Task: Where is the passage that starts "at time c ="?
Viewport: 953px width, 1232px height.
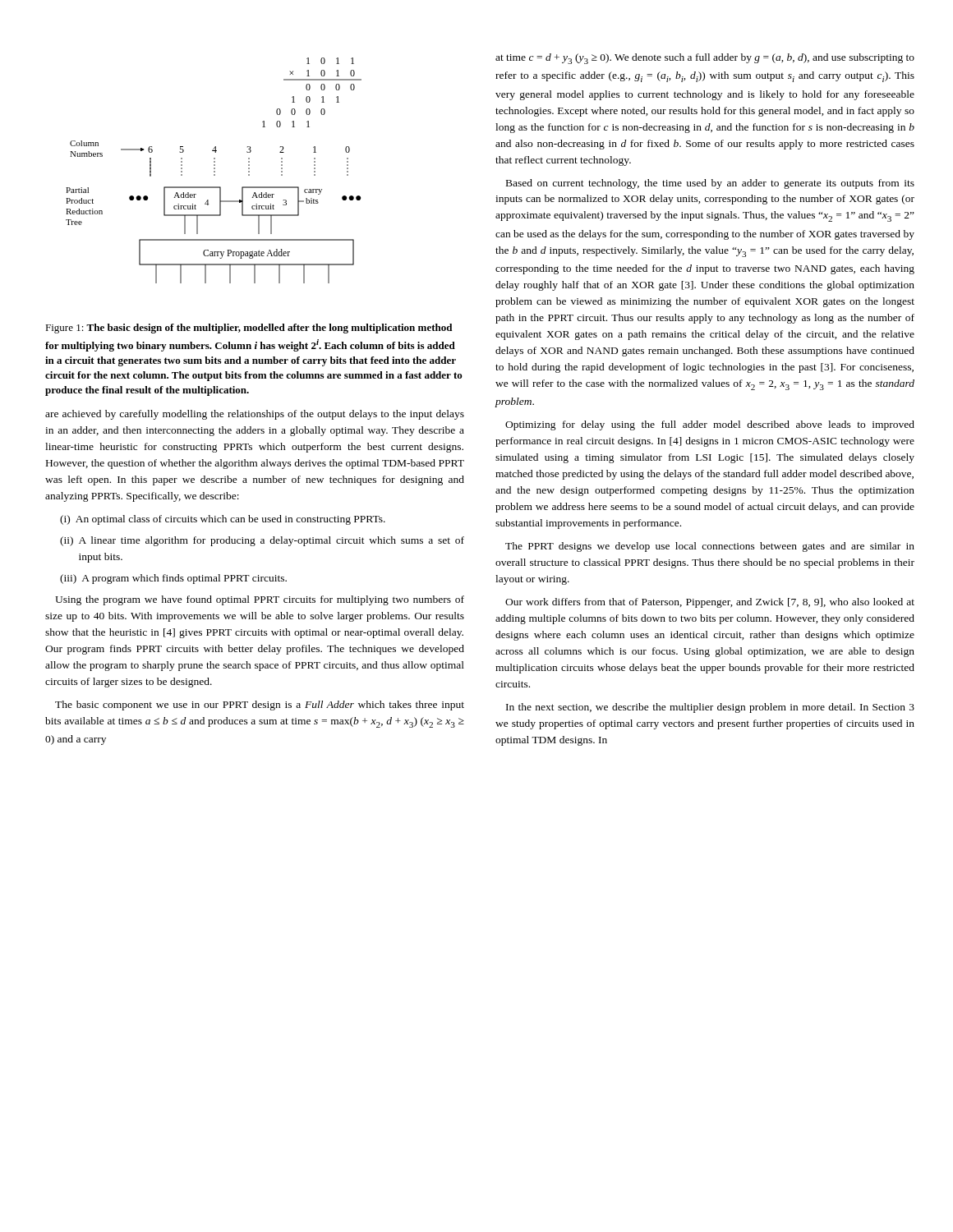Action: (705, 59)
